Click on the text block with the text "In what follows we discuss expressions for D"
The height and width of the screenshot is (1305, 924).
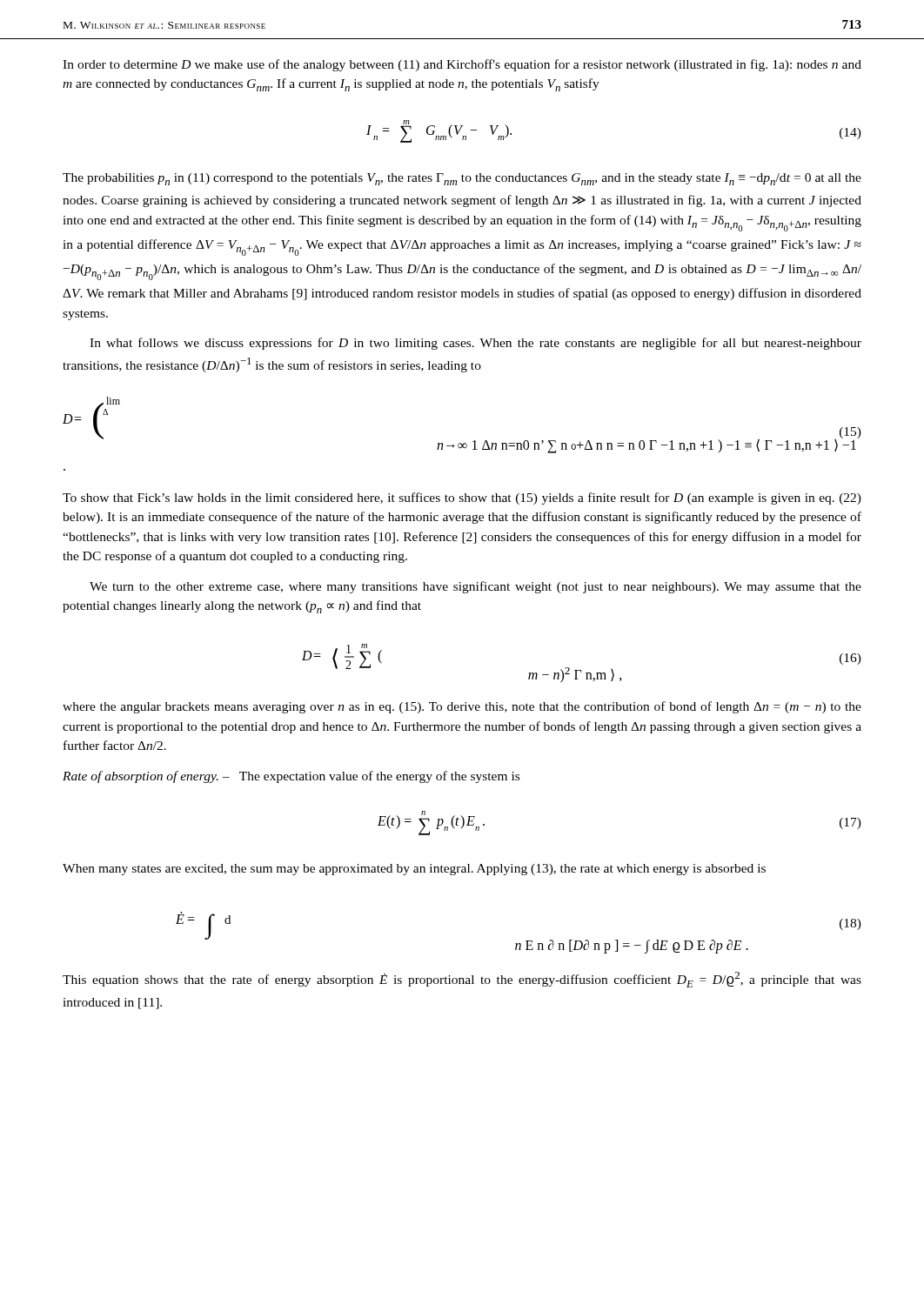(x=462, y=354)
